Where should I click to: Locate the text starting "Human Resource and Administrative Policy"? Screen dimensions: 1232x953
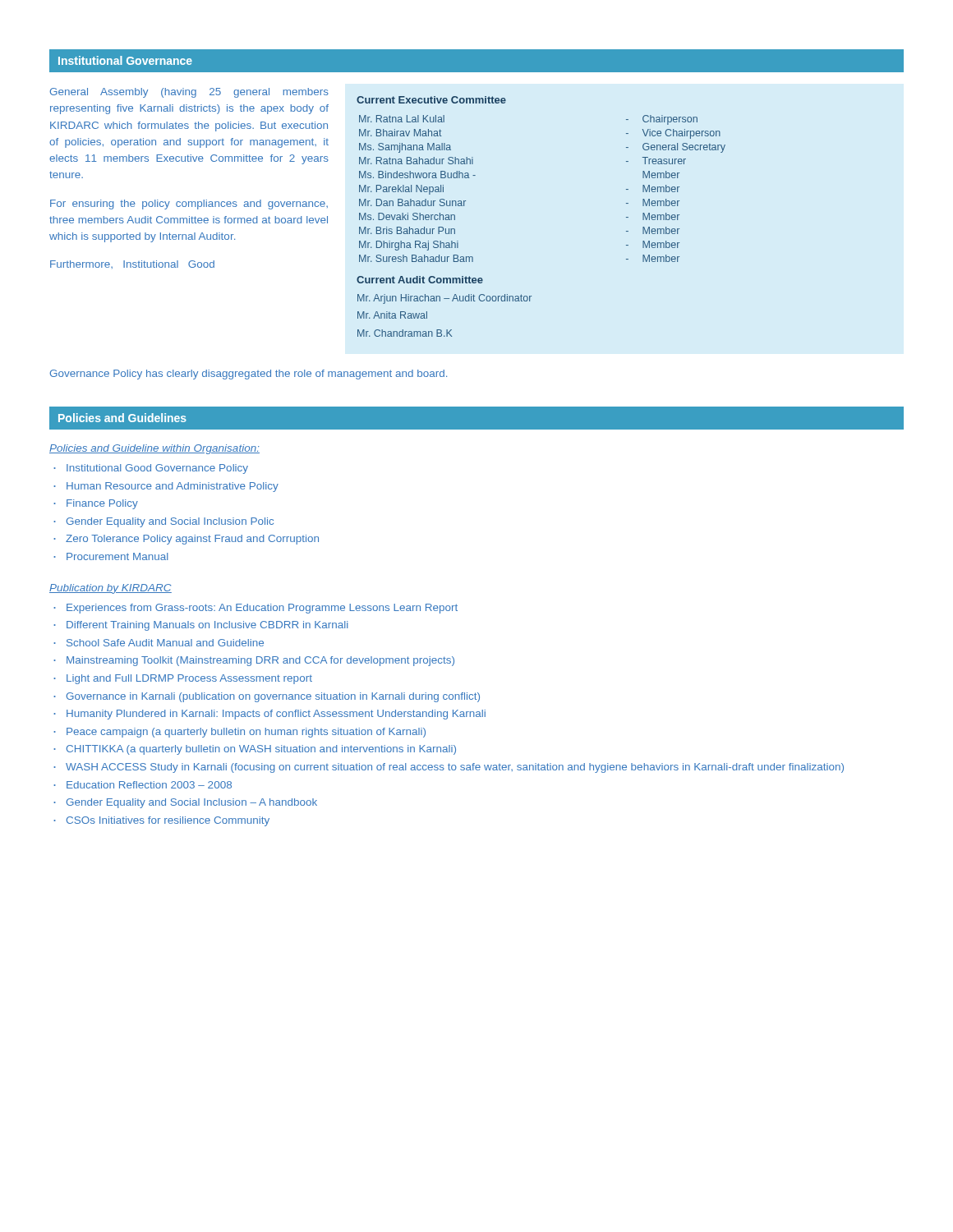(172, 486)
